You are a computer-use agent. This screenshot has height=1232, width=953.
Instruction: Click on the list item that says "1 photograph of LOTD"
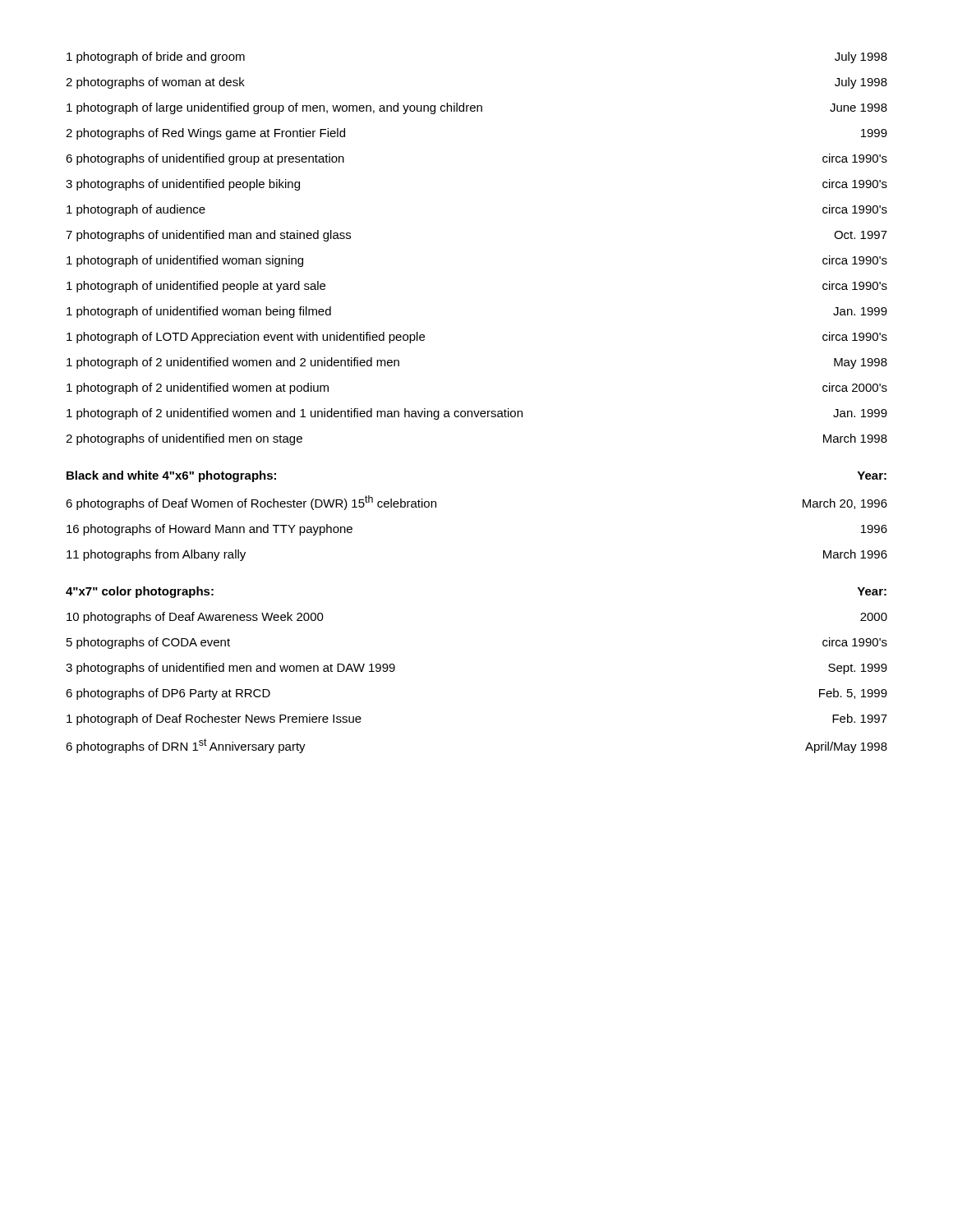244,337
